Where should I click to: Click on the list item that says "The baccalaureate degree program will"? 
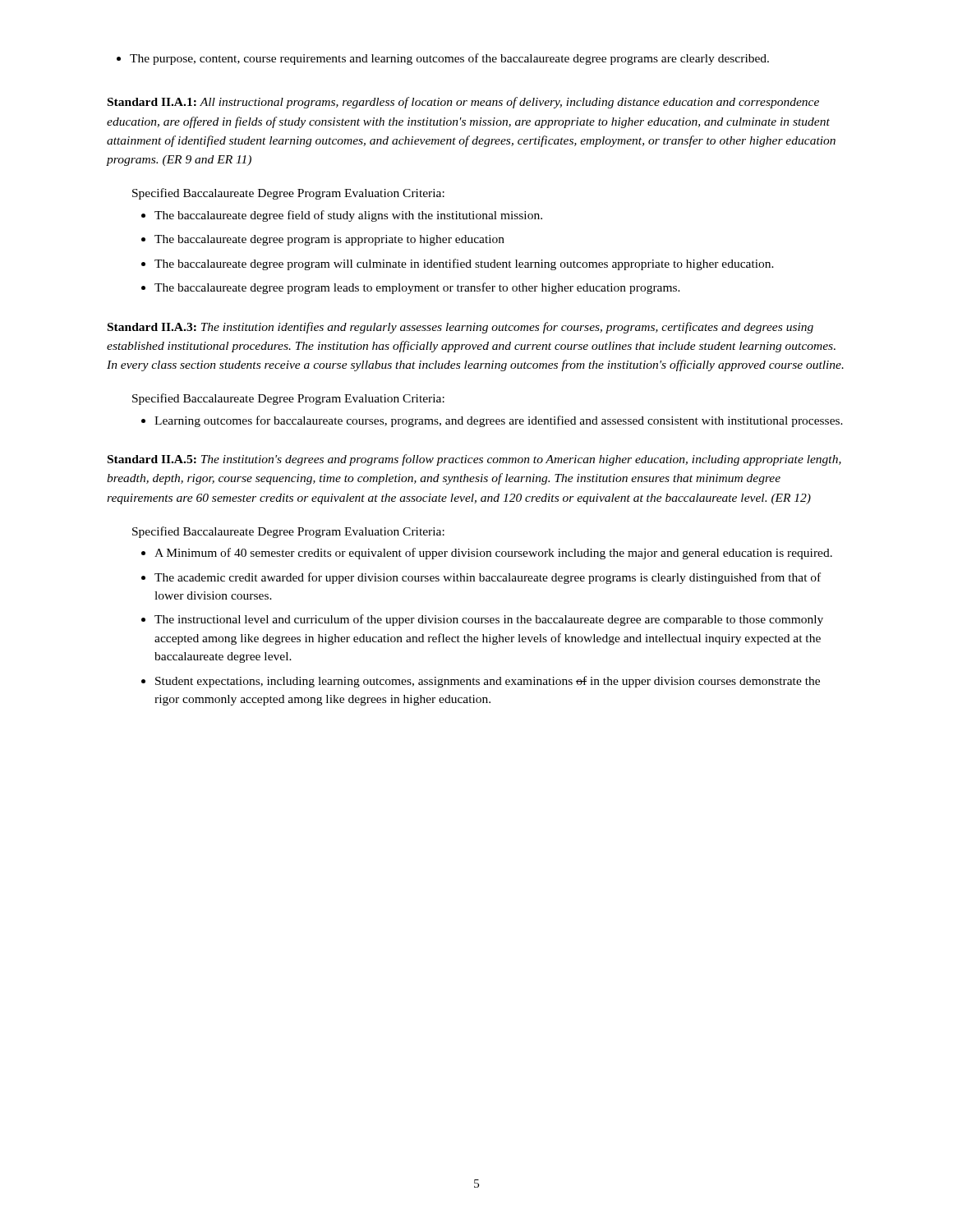[x=464, y=263]
